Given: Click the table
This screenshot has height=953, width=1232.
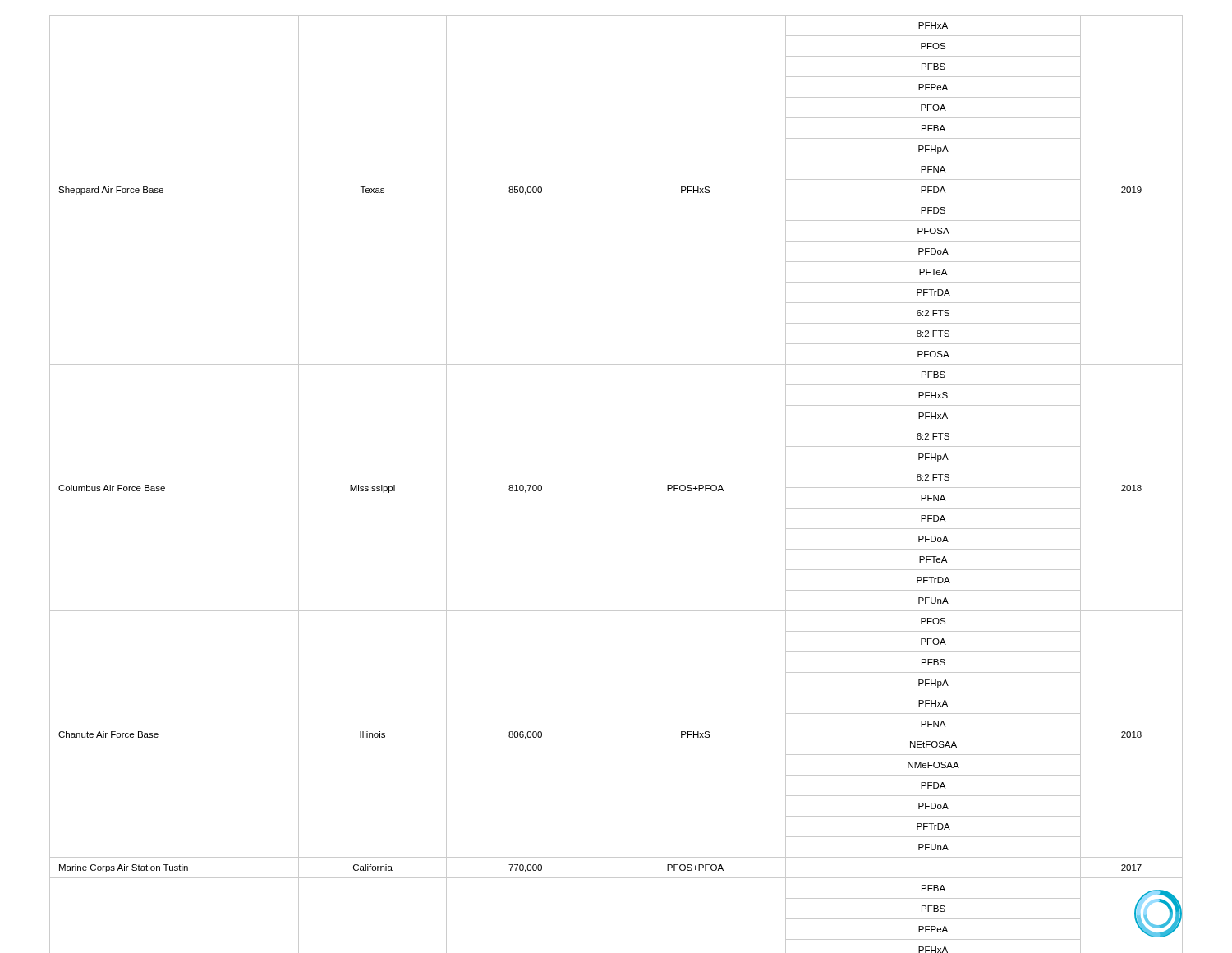Looking at the screenshot, I should tap(616, 484).
